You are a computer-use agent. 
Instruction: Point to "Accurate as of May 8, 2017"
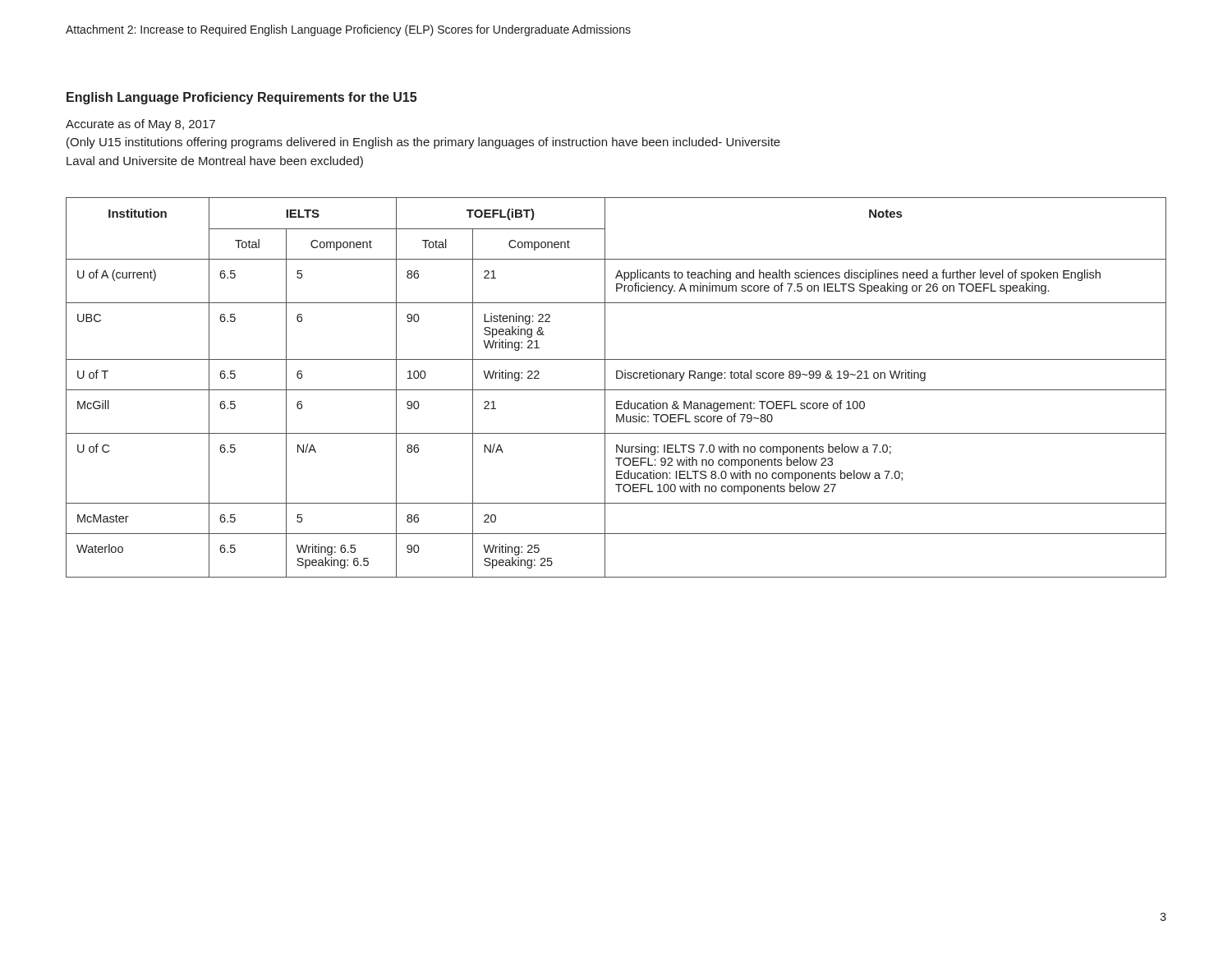tap(141, 124)
